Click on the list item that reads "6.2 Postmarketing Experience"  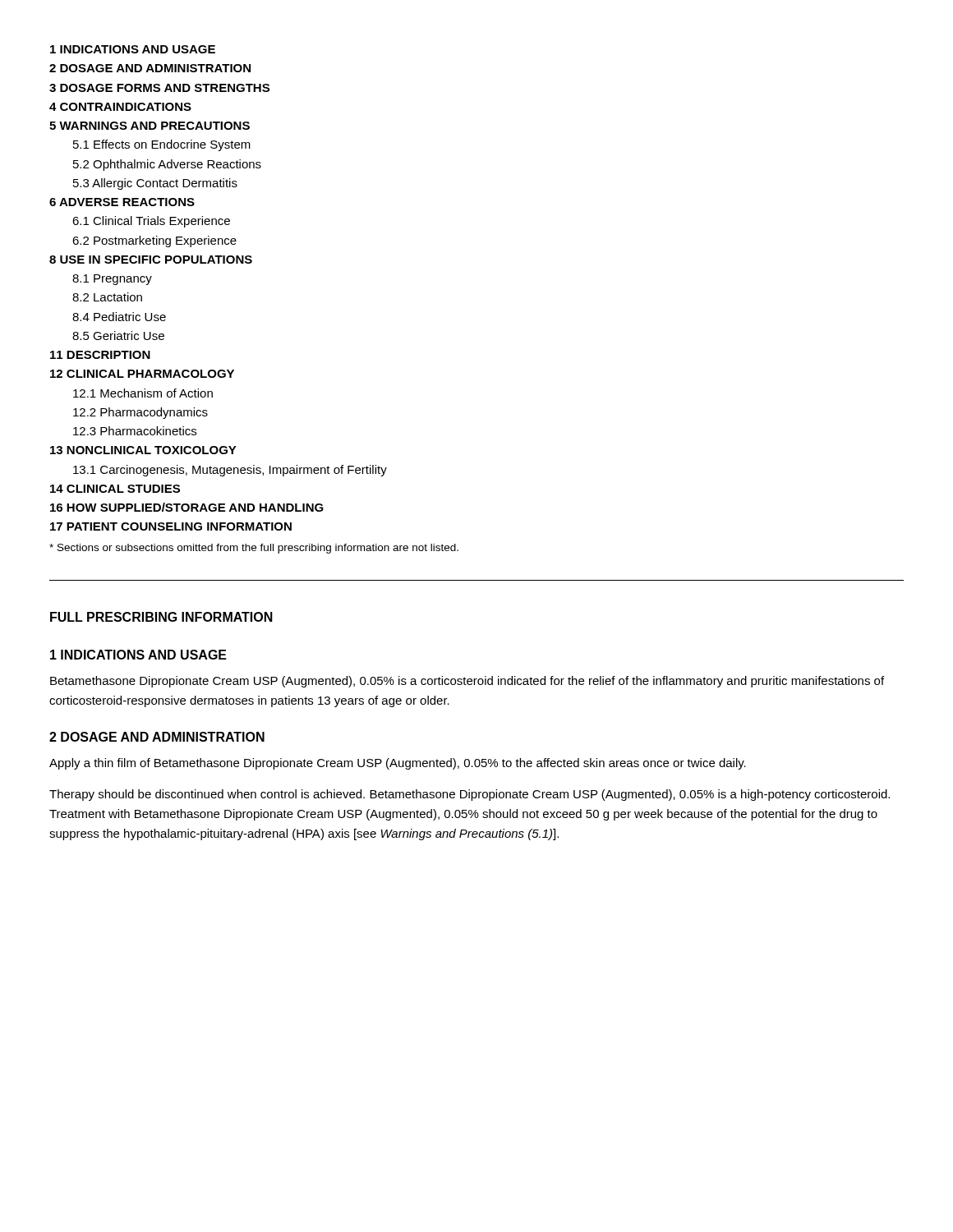155,240
